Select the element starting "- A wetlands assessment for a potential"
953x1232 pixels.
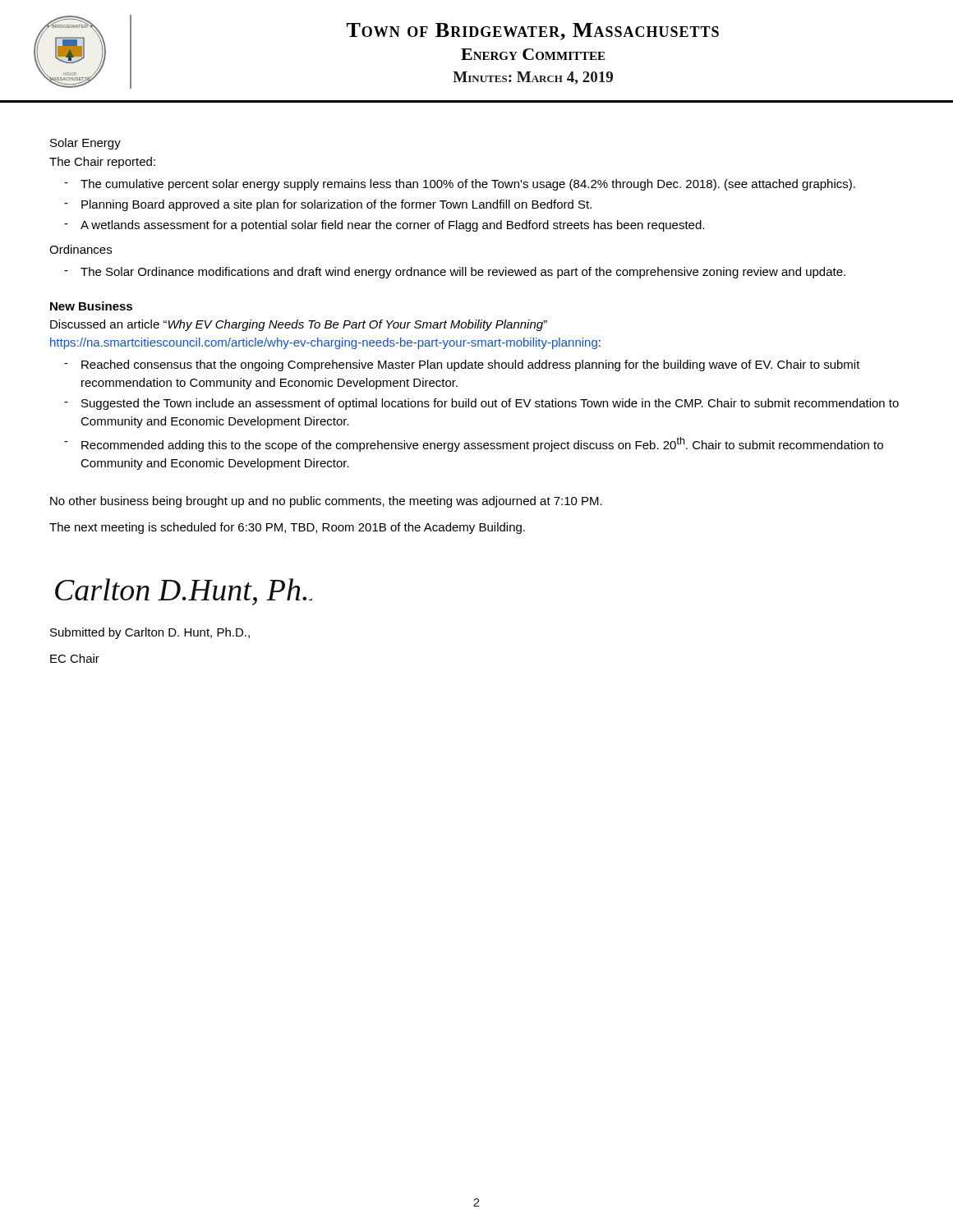pyautogui.click(x=385, y=225)
